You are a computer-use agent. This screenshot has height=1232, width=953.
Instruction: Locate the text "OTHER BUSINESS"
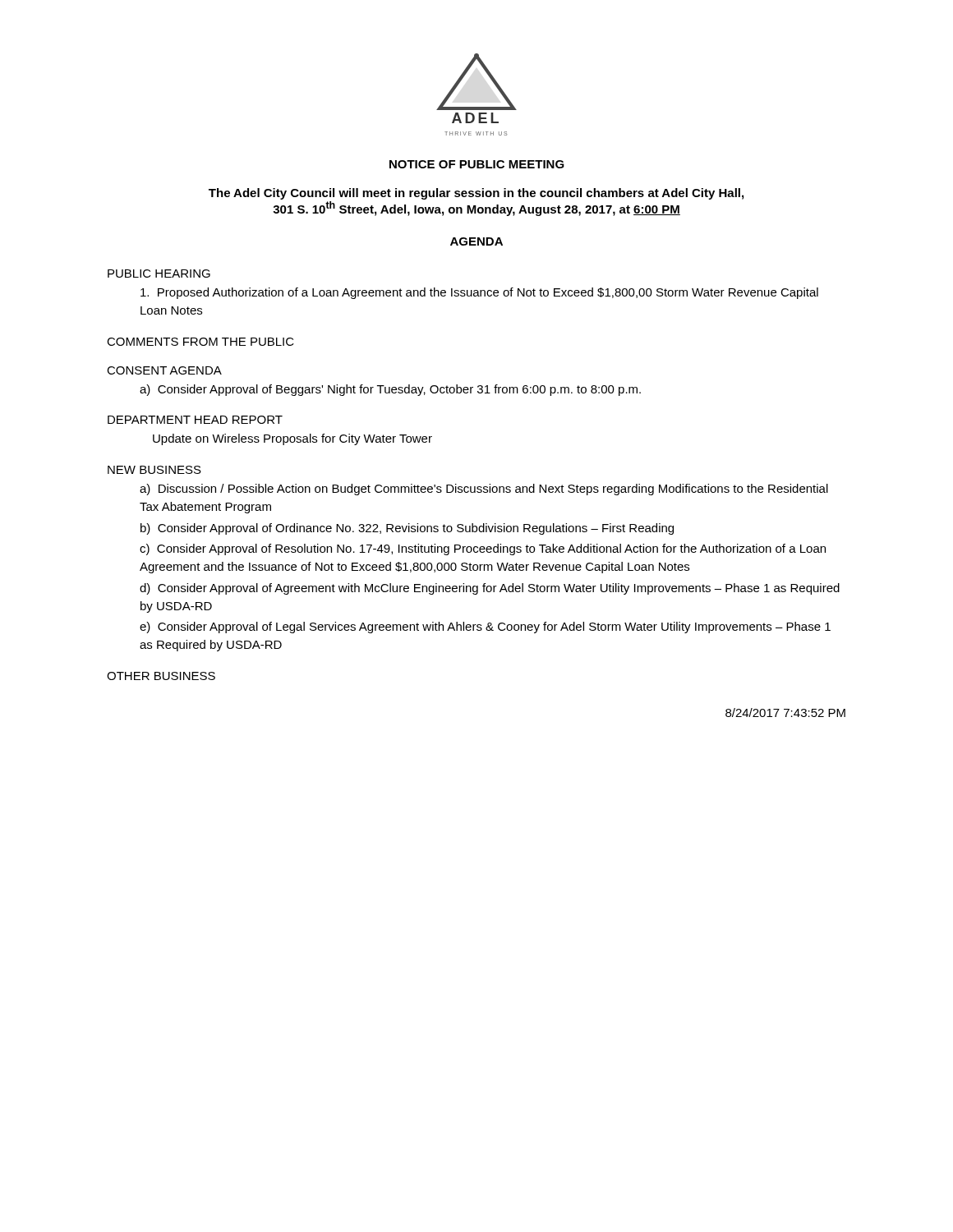point(161,675)
